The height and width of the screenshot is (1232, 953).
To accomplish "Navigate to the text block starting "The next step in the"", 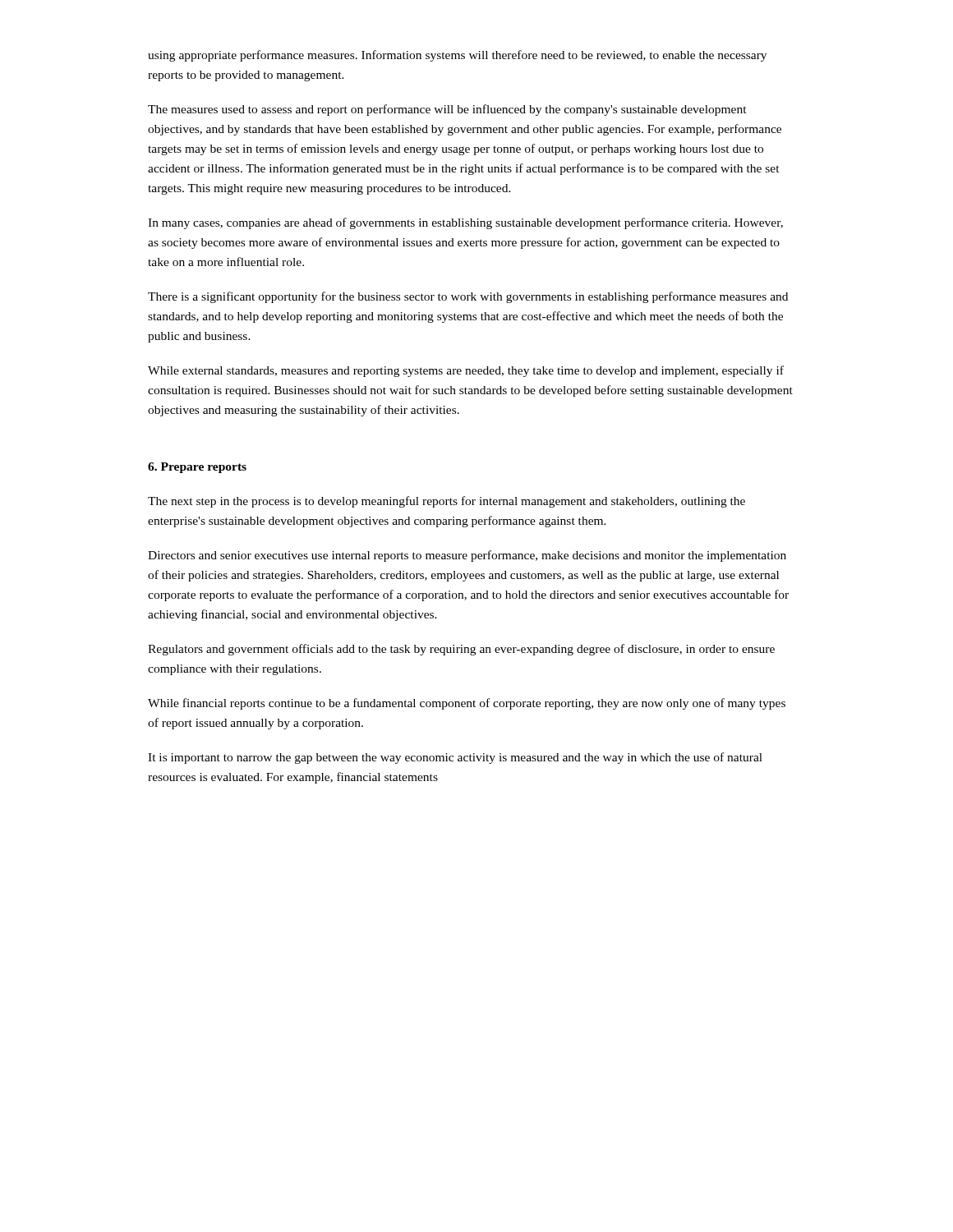I will pos(447,511).
